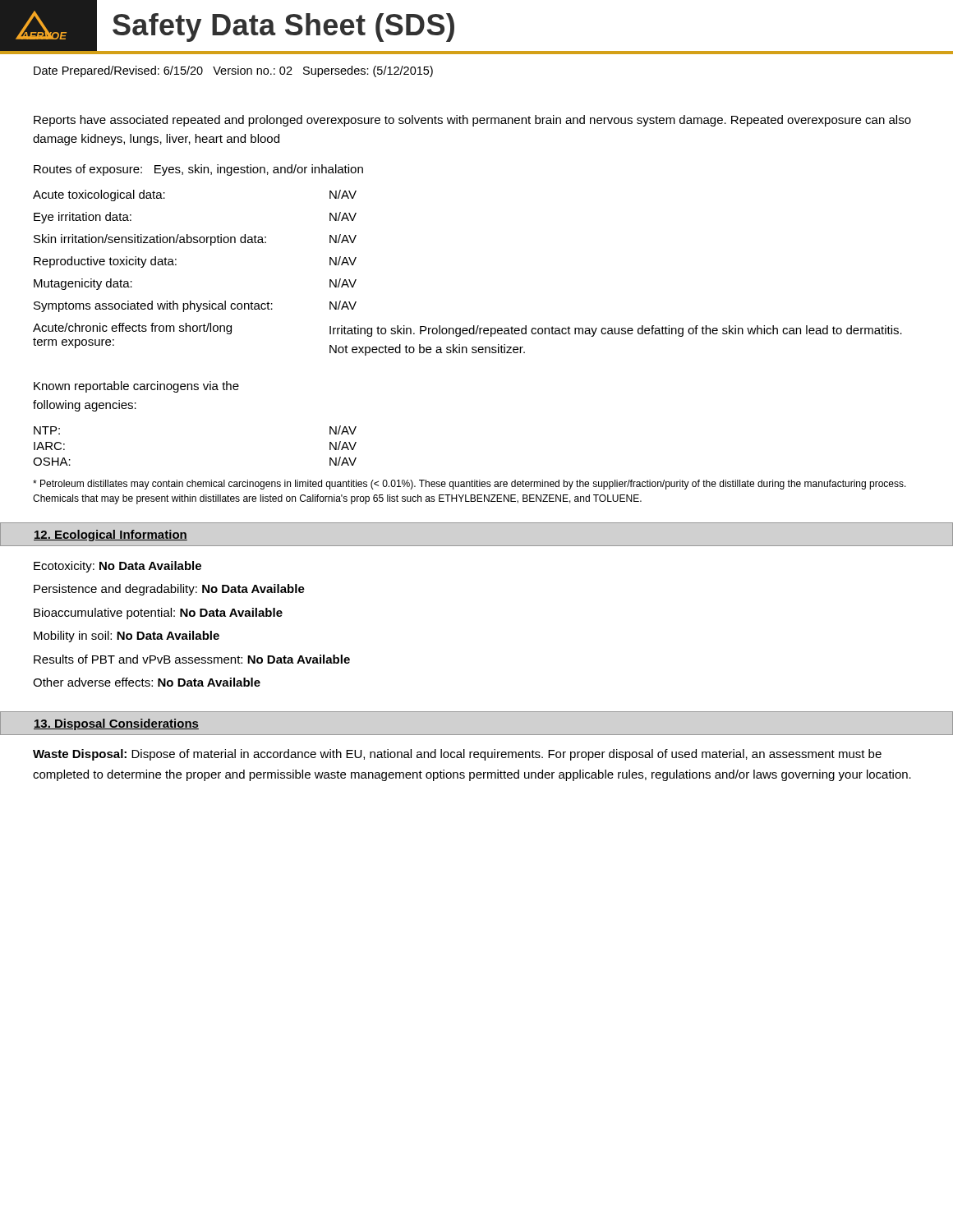
Task: Click on the text starting "Petroleum distillates may"
Action: pos(470,491)
